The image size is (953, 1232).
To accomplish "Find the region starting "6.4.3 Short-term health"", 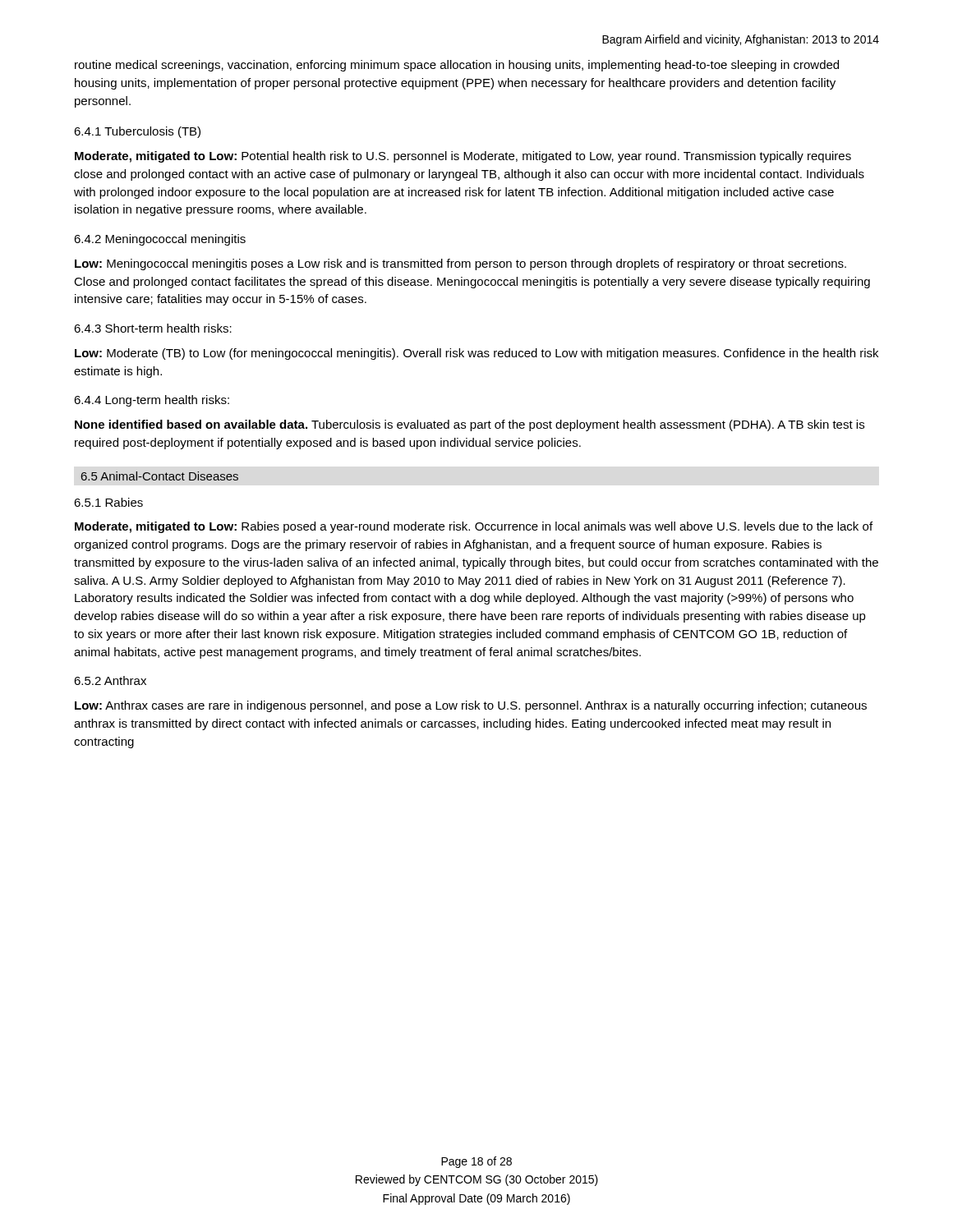I will 153,328.
